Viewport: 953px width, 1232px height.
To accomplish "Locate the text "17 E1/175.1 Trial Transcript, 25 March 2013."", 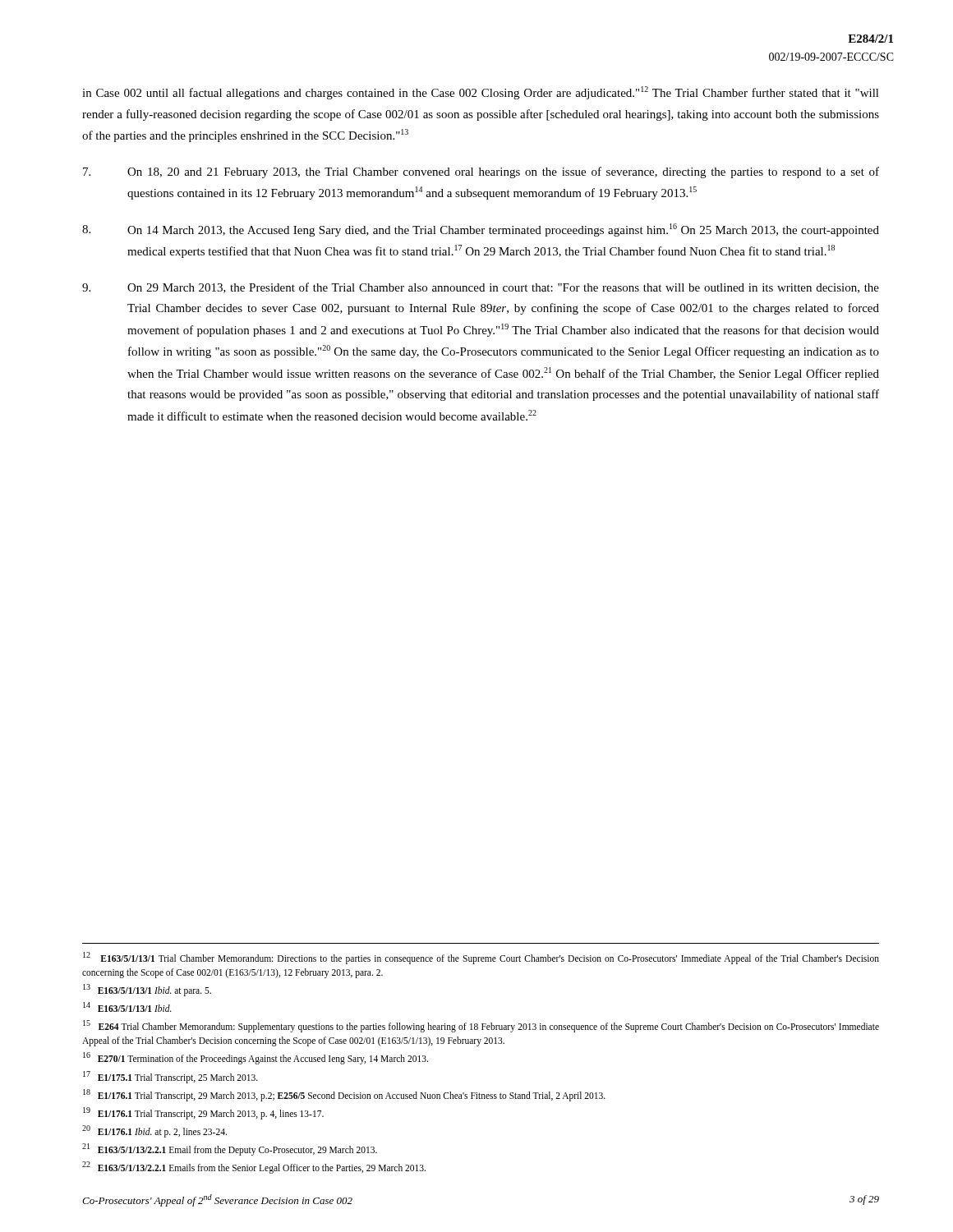I will (x=170, y=1075).
